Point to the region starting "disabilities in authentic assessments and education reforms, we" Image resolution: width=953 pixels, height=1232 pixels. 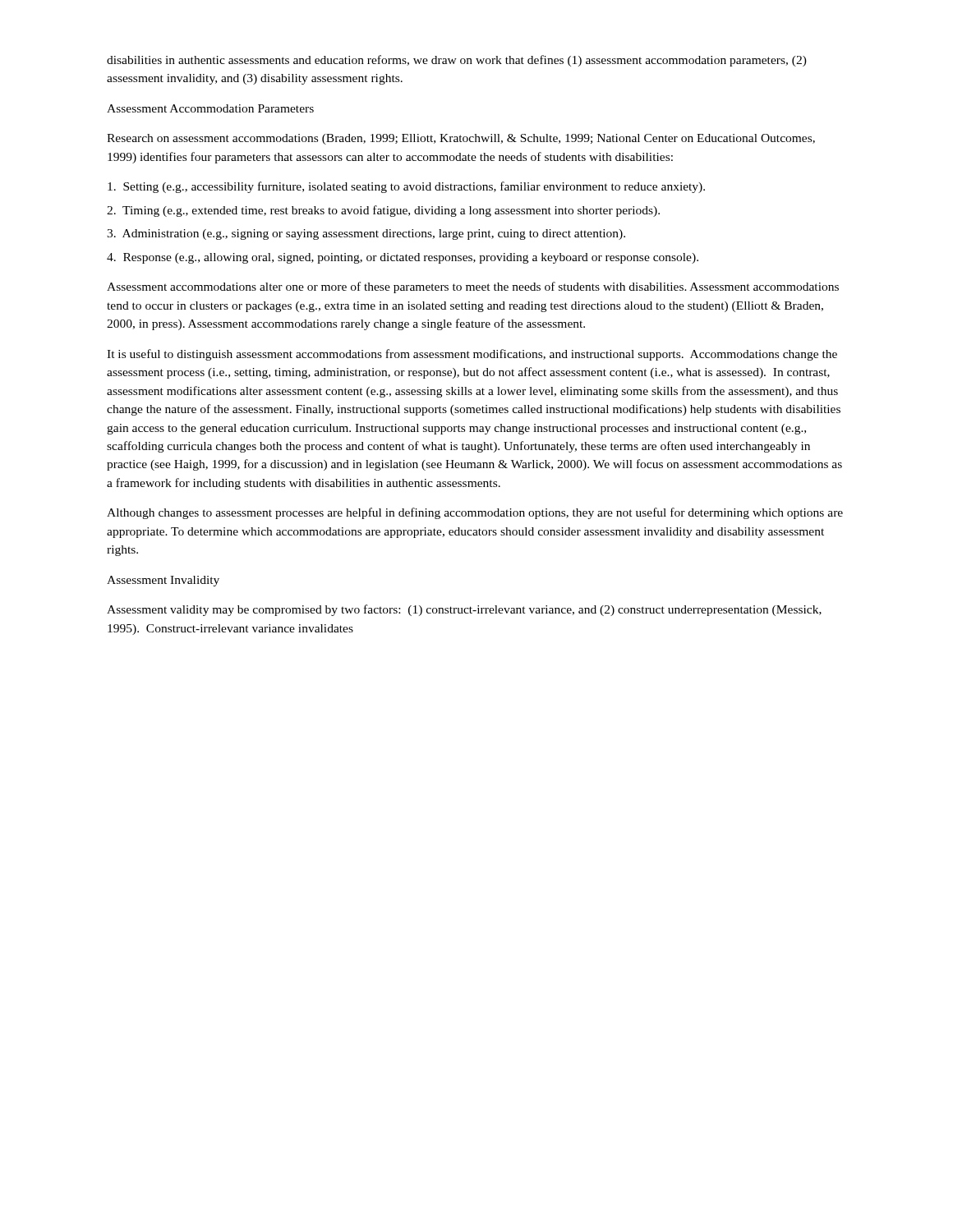point(457,69)
